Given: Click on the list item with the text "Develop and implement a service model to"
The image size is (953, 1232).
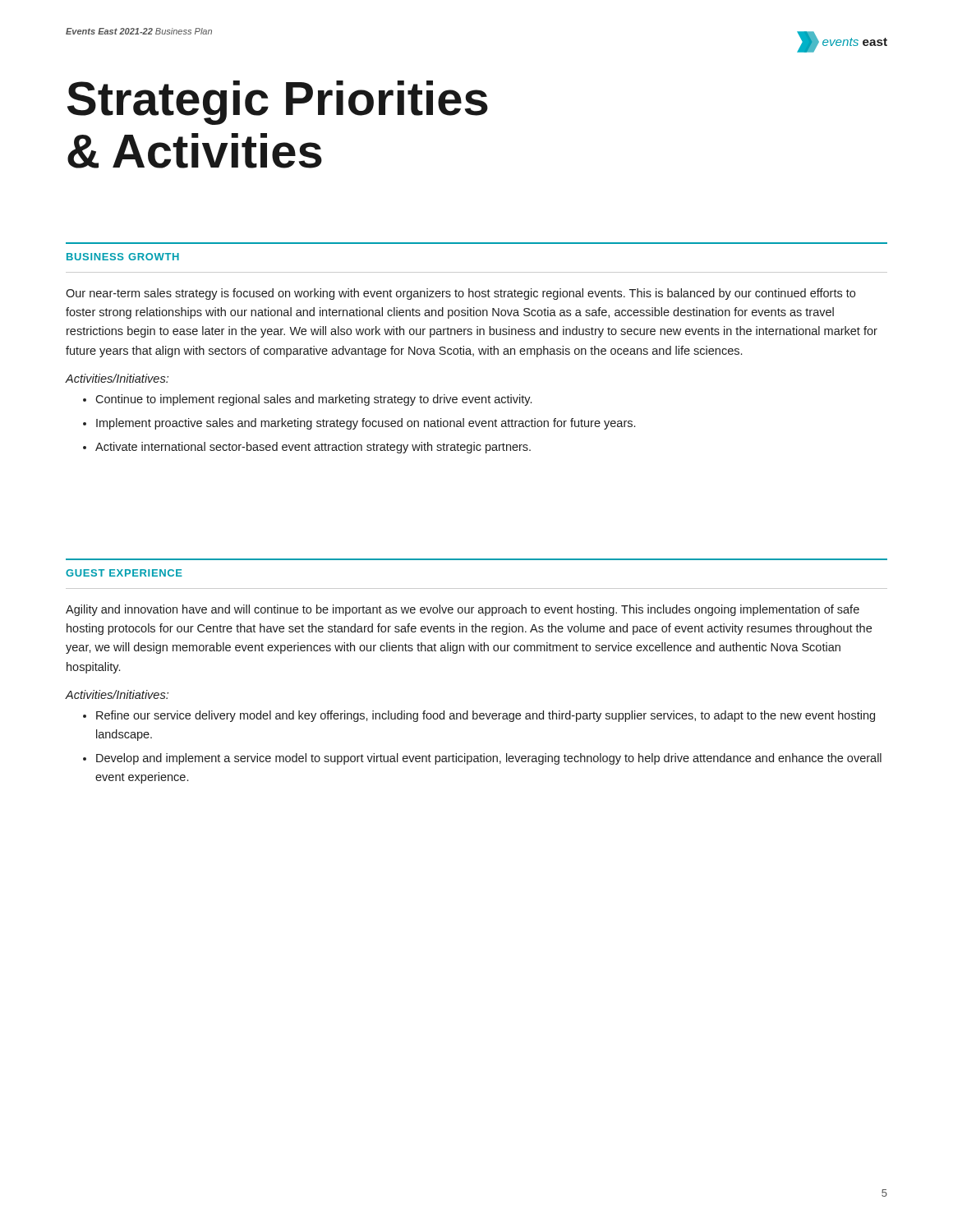Looking at the screenshot, I should [489, 768].
